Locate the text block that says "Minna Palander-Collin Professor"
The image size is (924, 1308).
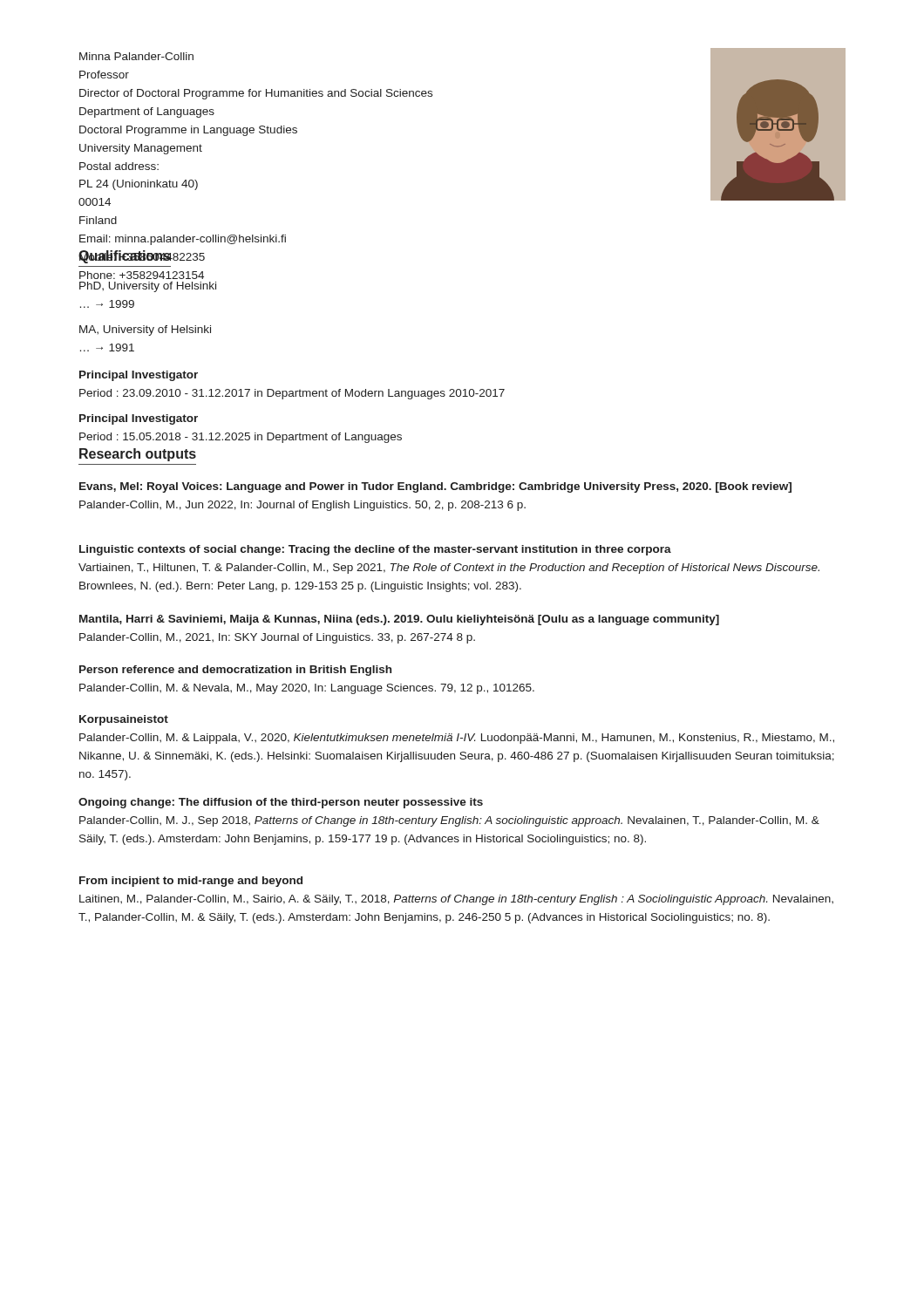click(136, 56)
